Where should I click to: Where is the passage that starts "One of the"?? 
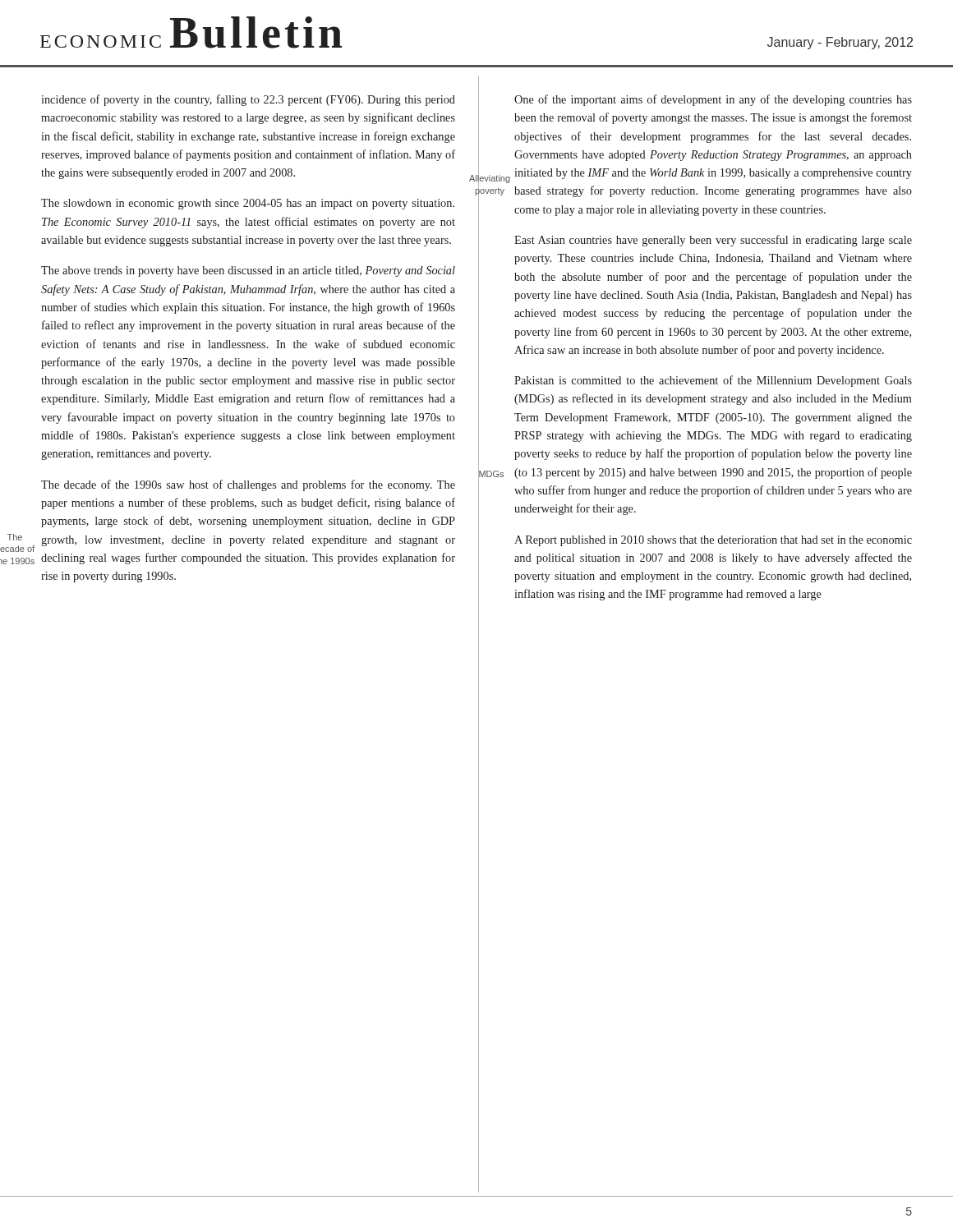[x=713, y=154]
